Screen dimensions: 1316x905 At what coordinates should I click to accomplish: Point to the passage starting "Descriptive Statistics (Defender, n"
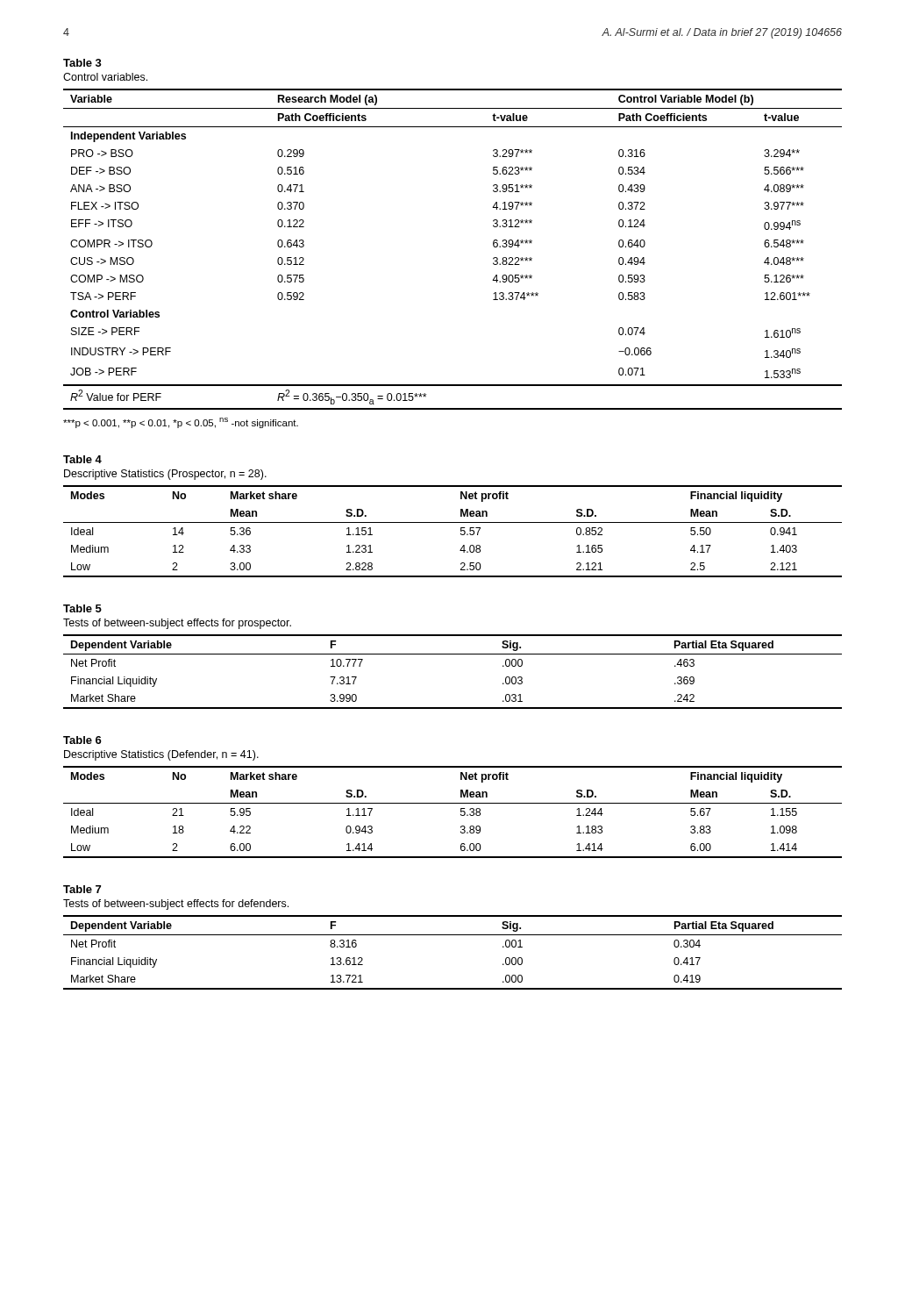(161, 755)
